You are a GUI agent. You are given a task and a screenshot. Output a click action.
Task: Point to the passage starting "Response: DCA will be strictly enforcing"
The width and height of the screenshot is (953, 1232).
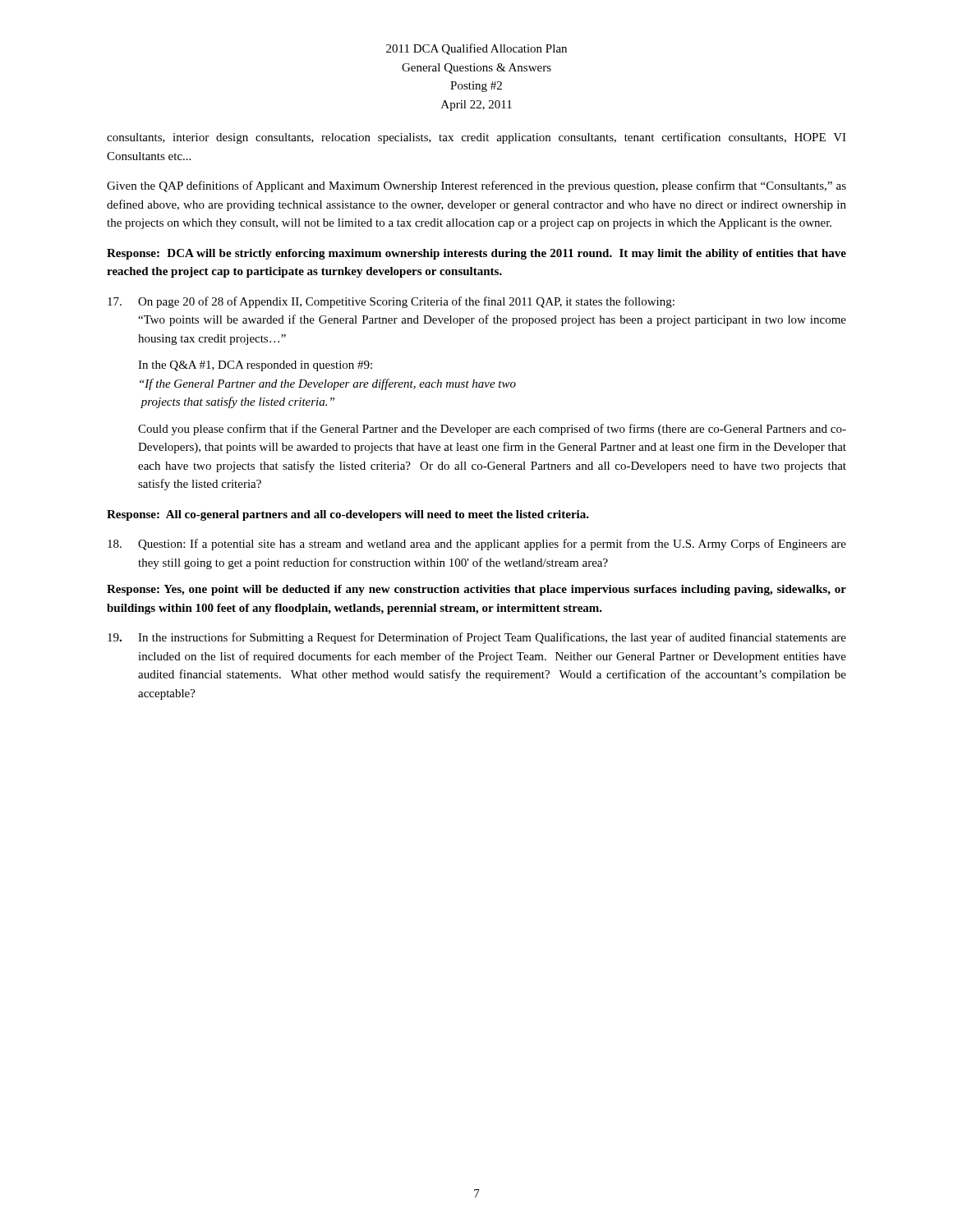[x=476, y=262]
